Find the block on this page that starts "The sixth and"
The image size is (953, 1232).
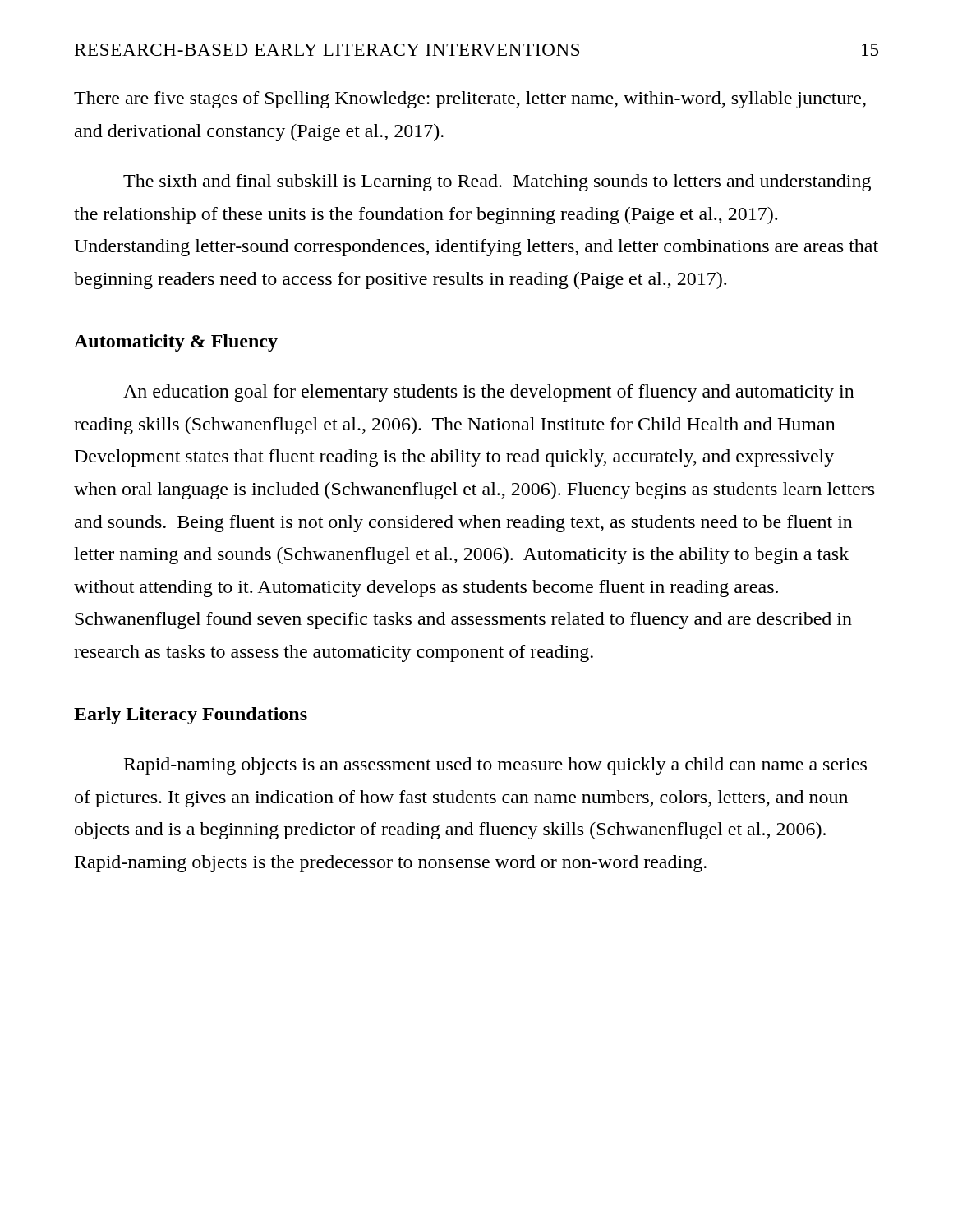tap(476, 230)
